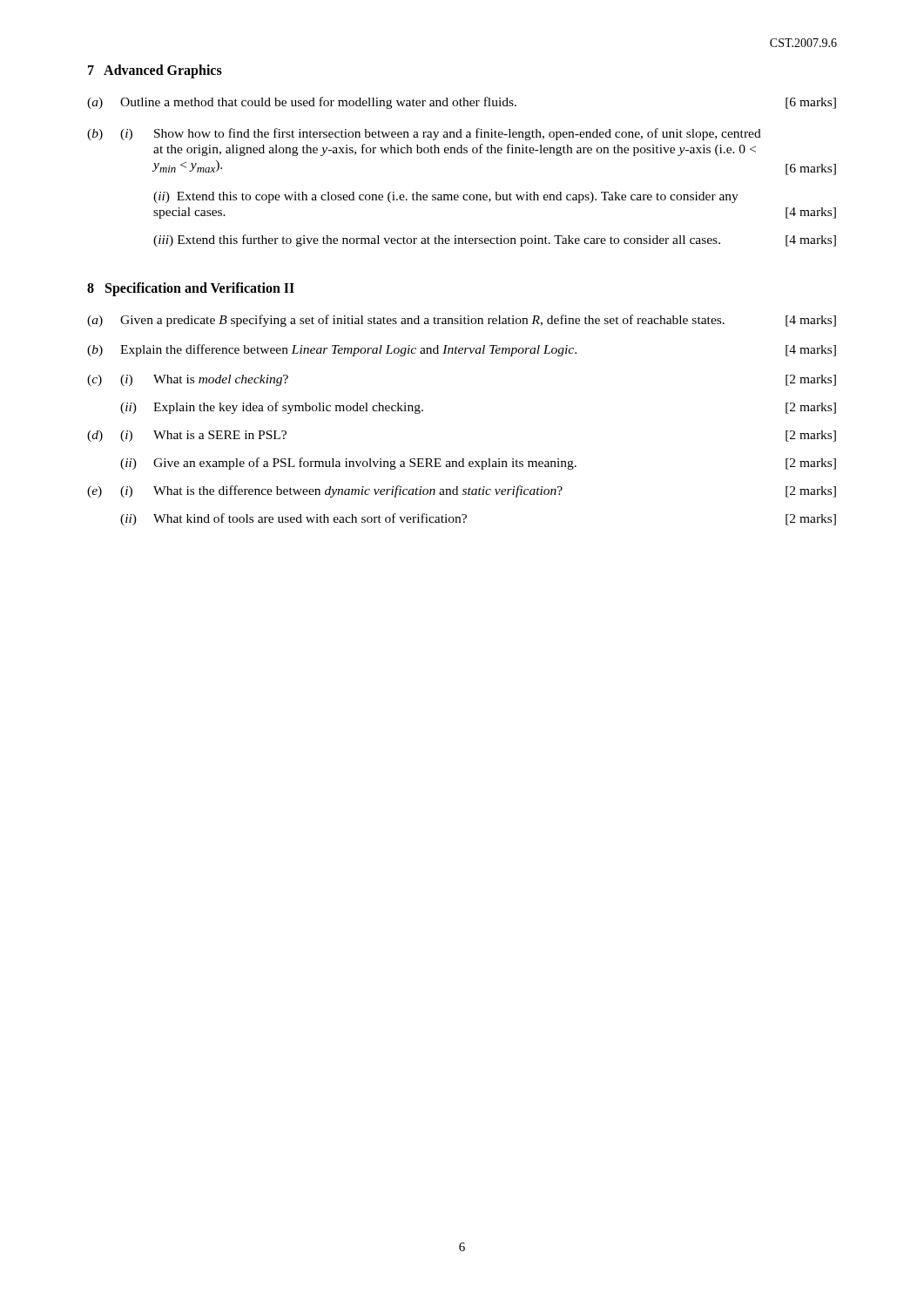
Task: Where is the passage that starts "(ii) Explain the key idea of symbolic model"?
Action: (284, 407)
